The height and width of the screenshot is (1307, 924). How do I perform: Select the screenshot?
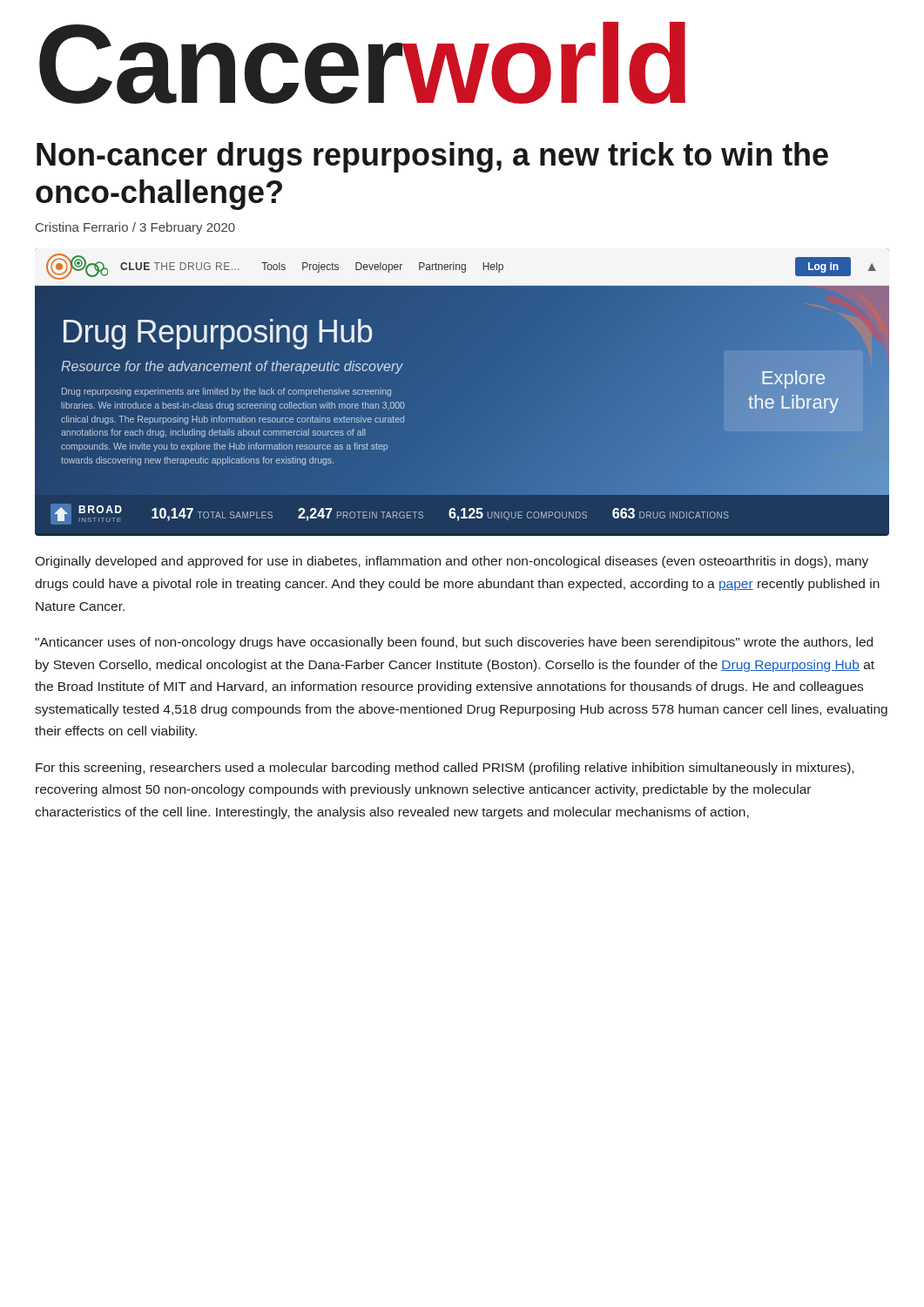(462, 392)
